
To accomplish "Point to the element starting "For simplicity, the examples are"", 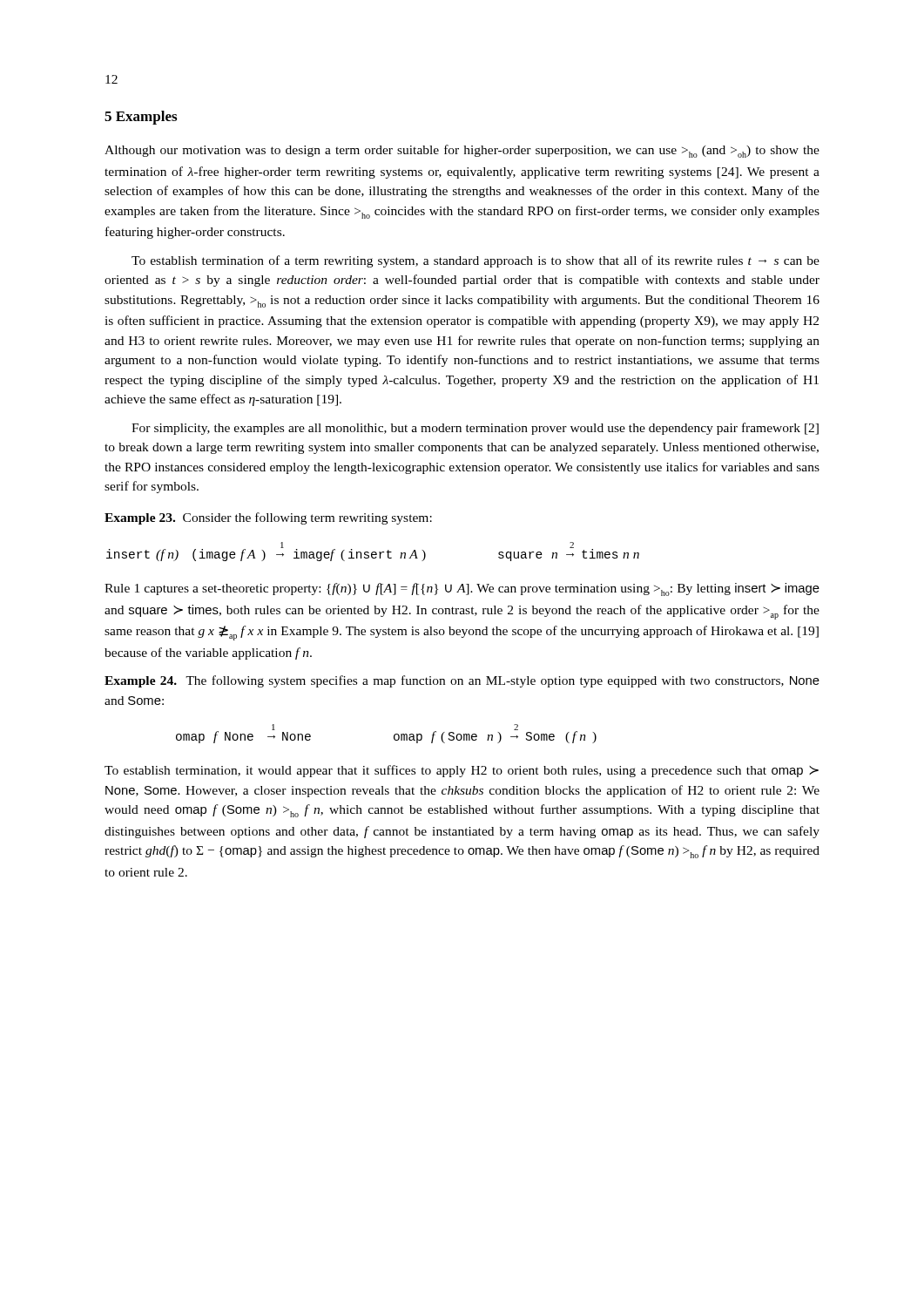I will (462, 456).
